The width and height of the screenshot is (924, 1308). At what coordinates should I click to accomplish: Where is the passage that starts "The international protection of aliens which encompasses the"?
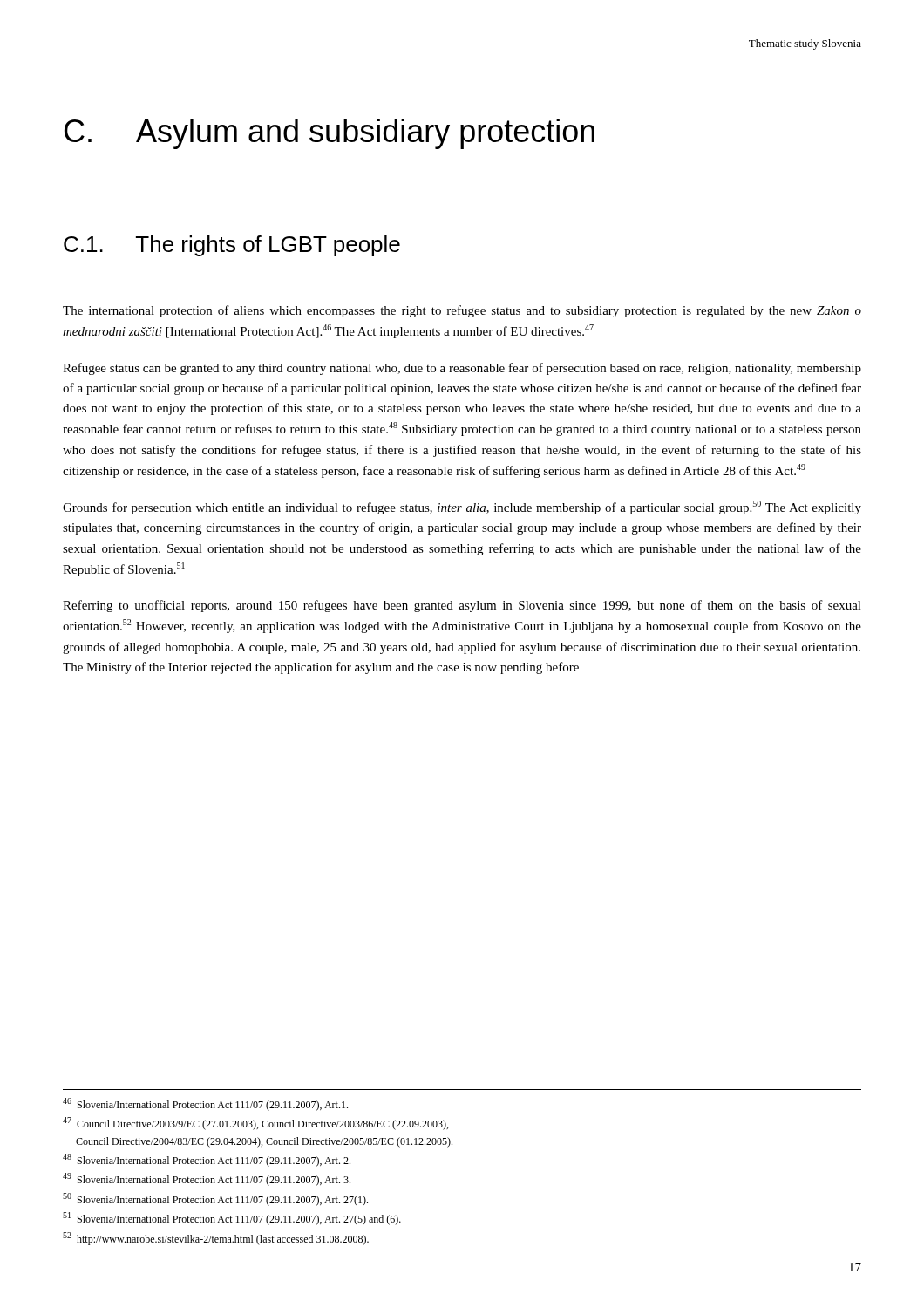(462, 322)
